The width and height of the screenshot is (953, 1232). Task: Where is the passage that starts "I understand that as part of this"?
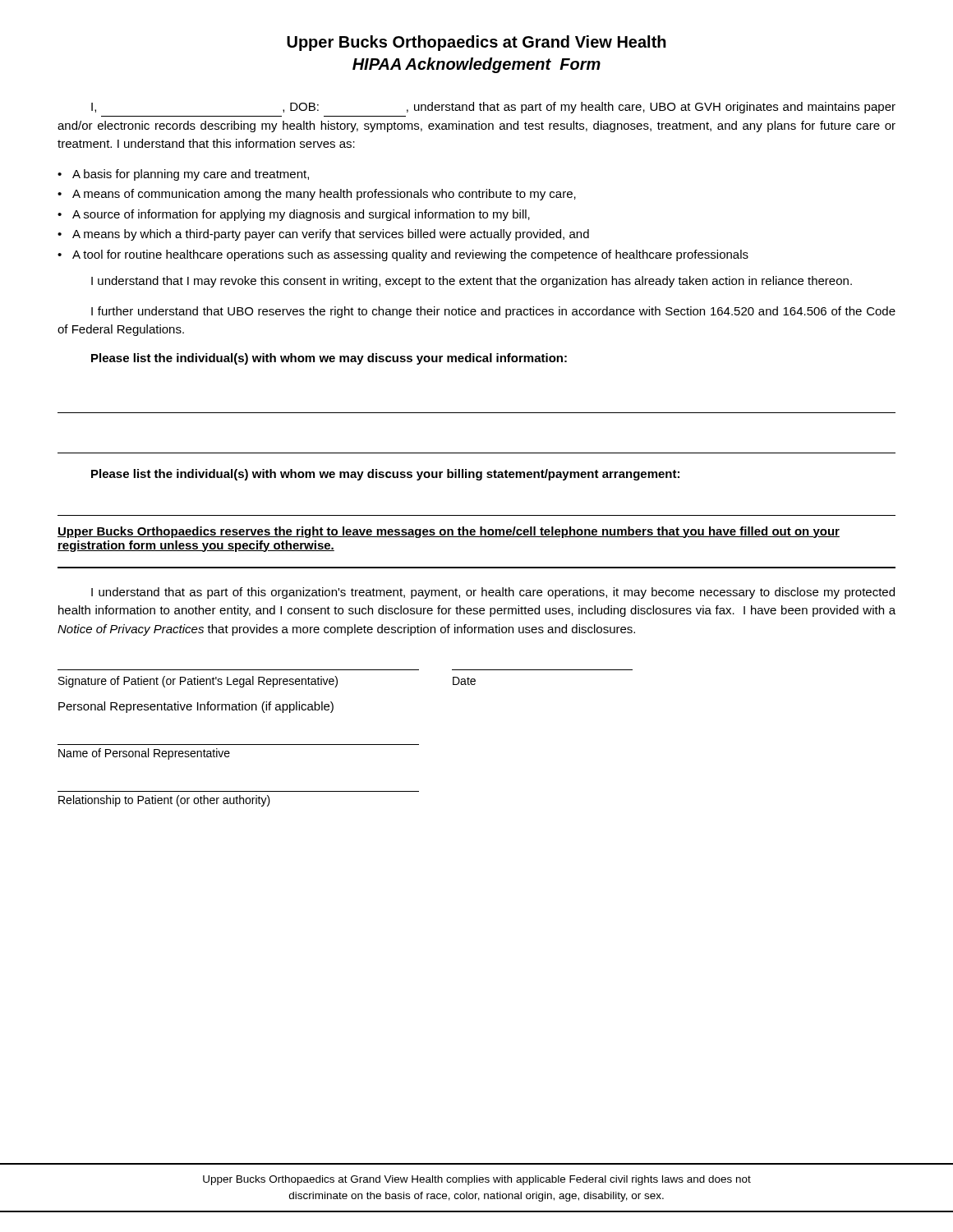click(476, 610)
